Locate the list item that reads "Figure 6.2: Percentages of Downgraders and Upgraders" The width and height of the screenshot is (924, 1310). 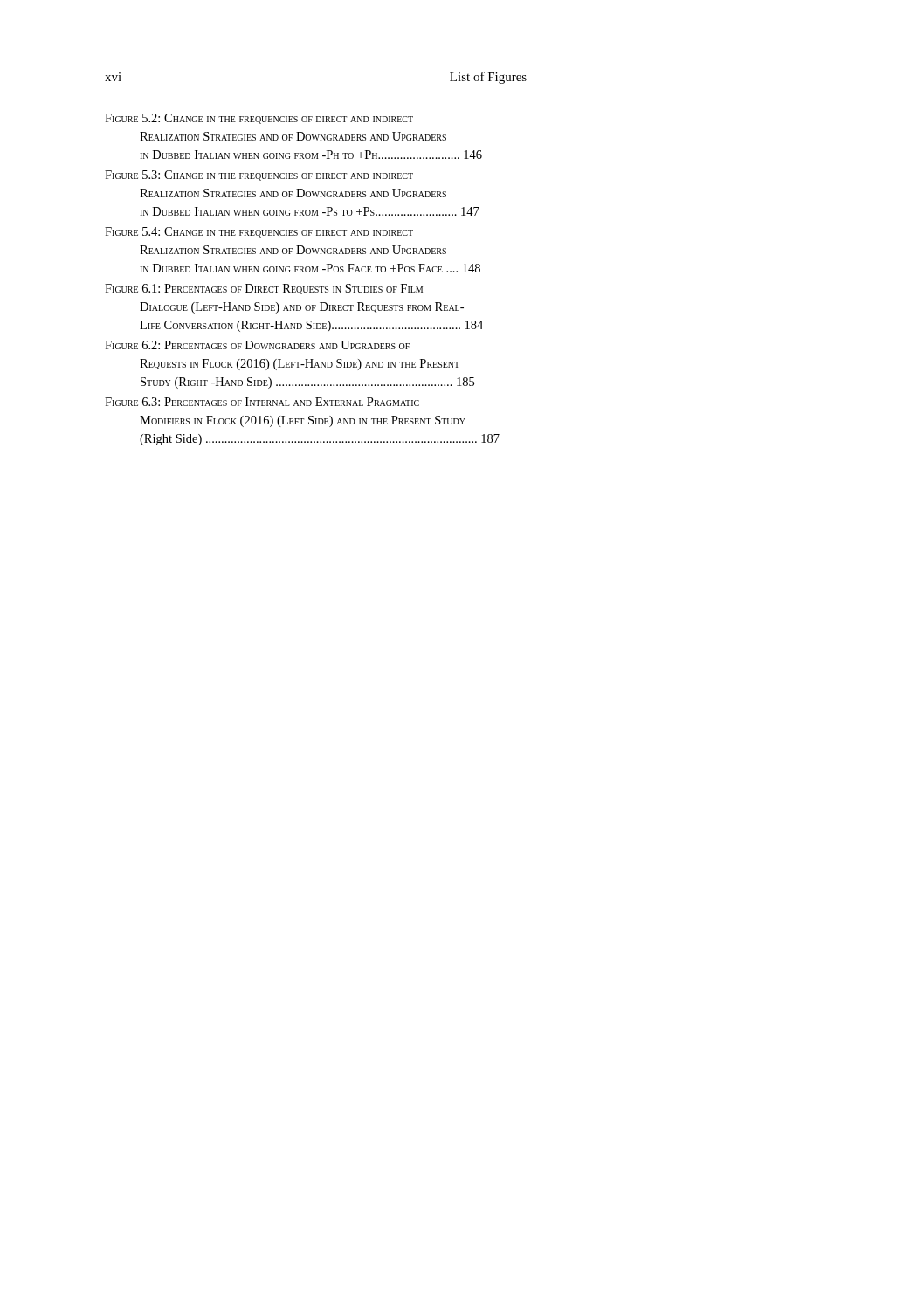(462, 364)
